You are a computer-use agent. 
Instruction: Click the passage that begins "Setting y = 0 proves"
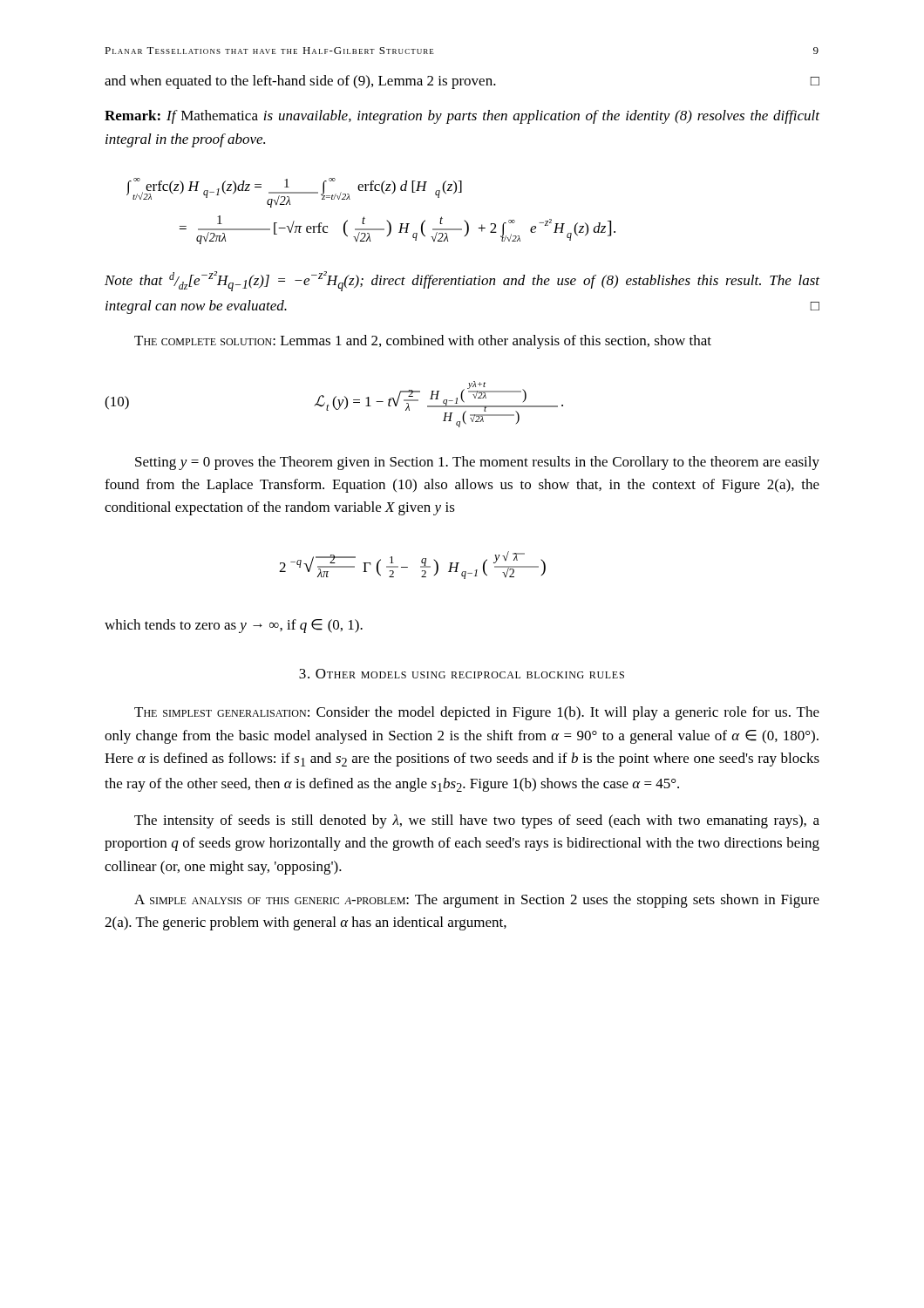pos(462,484)
